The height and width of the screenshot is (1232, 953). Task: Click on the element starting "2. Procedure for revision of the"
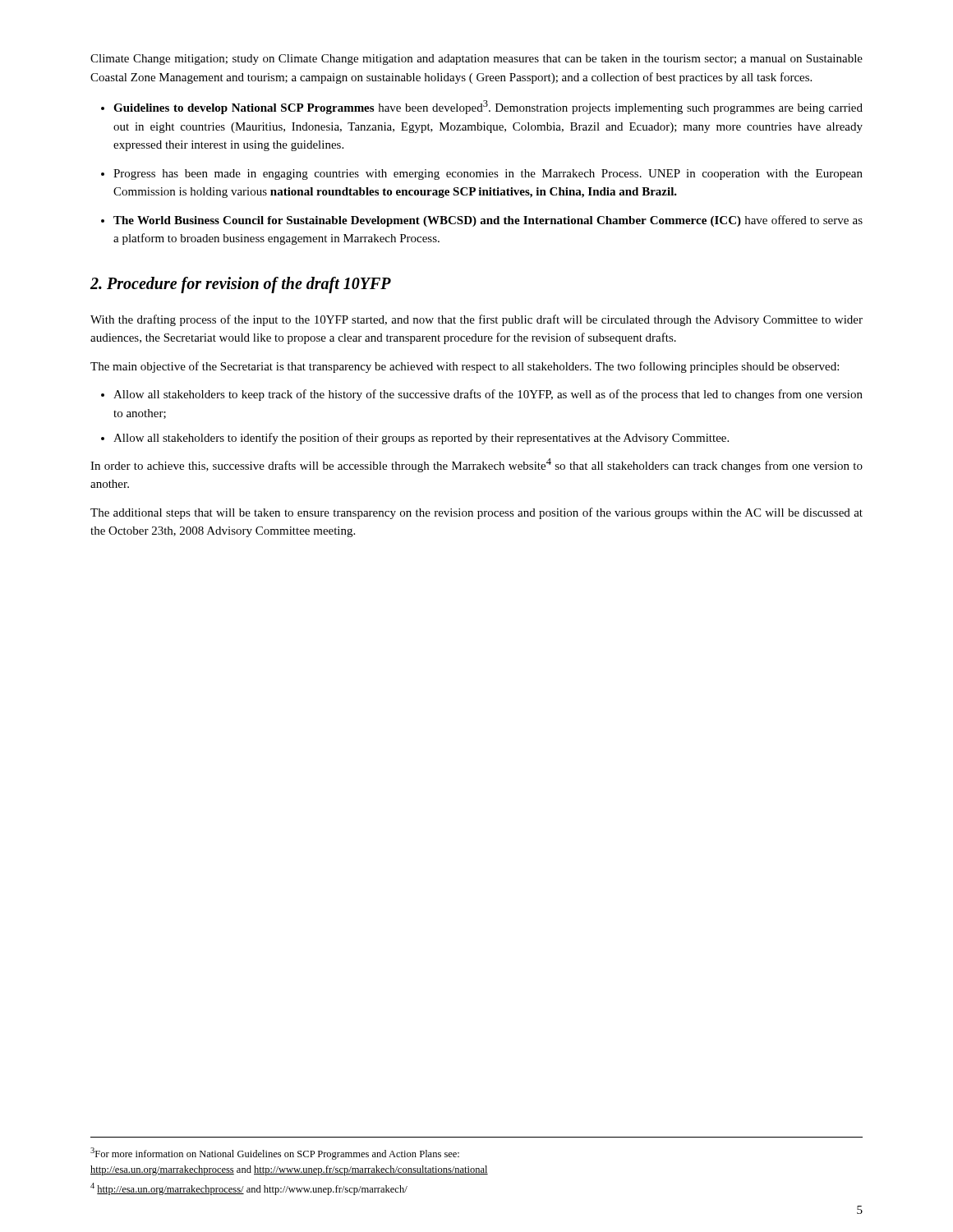coord(241,285)
